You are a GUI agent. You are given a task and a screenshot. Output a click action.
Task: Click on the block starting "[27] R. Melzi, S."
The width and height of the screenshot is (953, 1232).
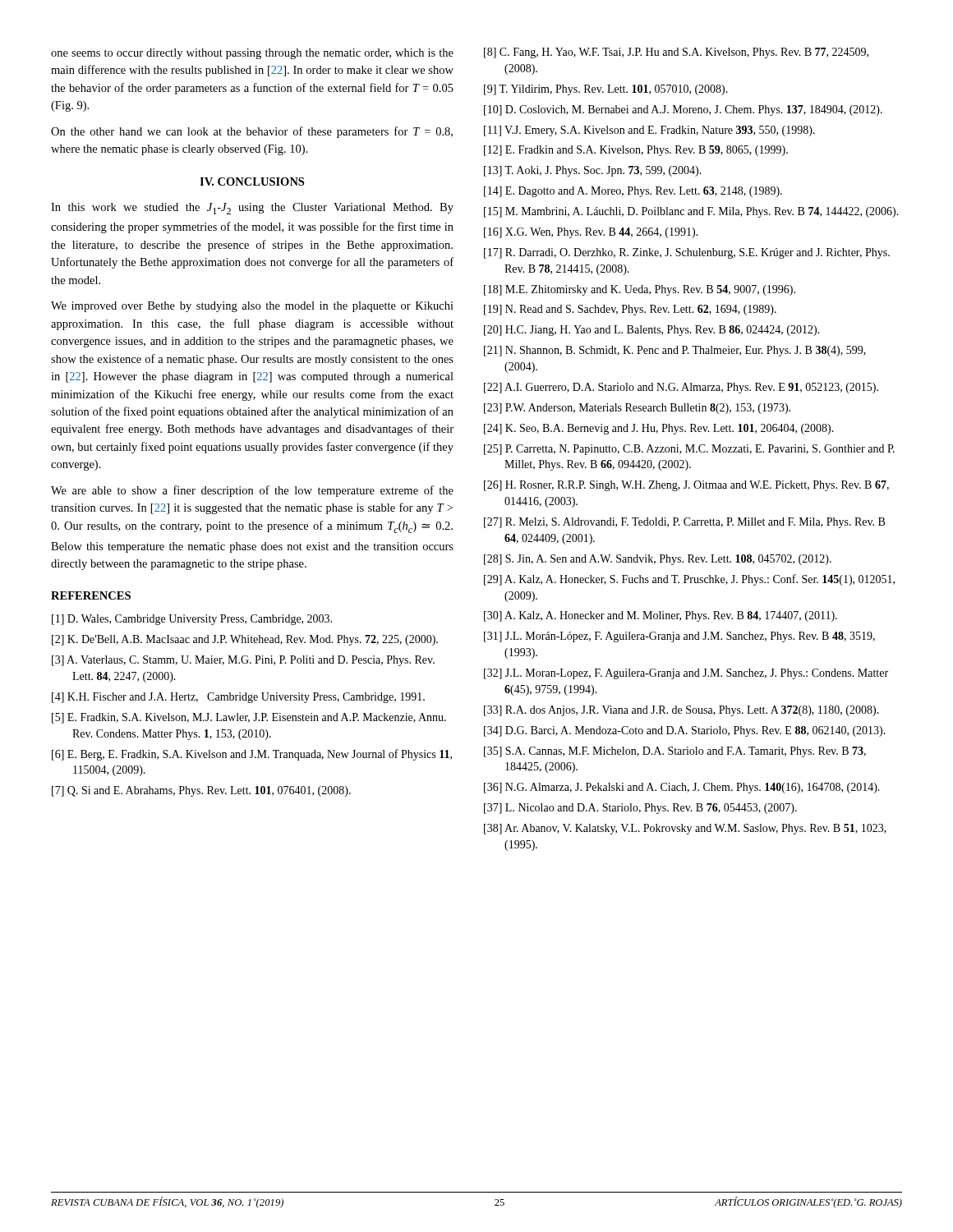pyautogui.click(x=693, y=530)
